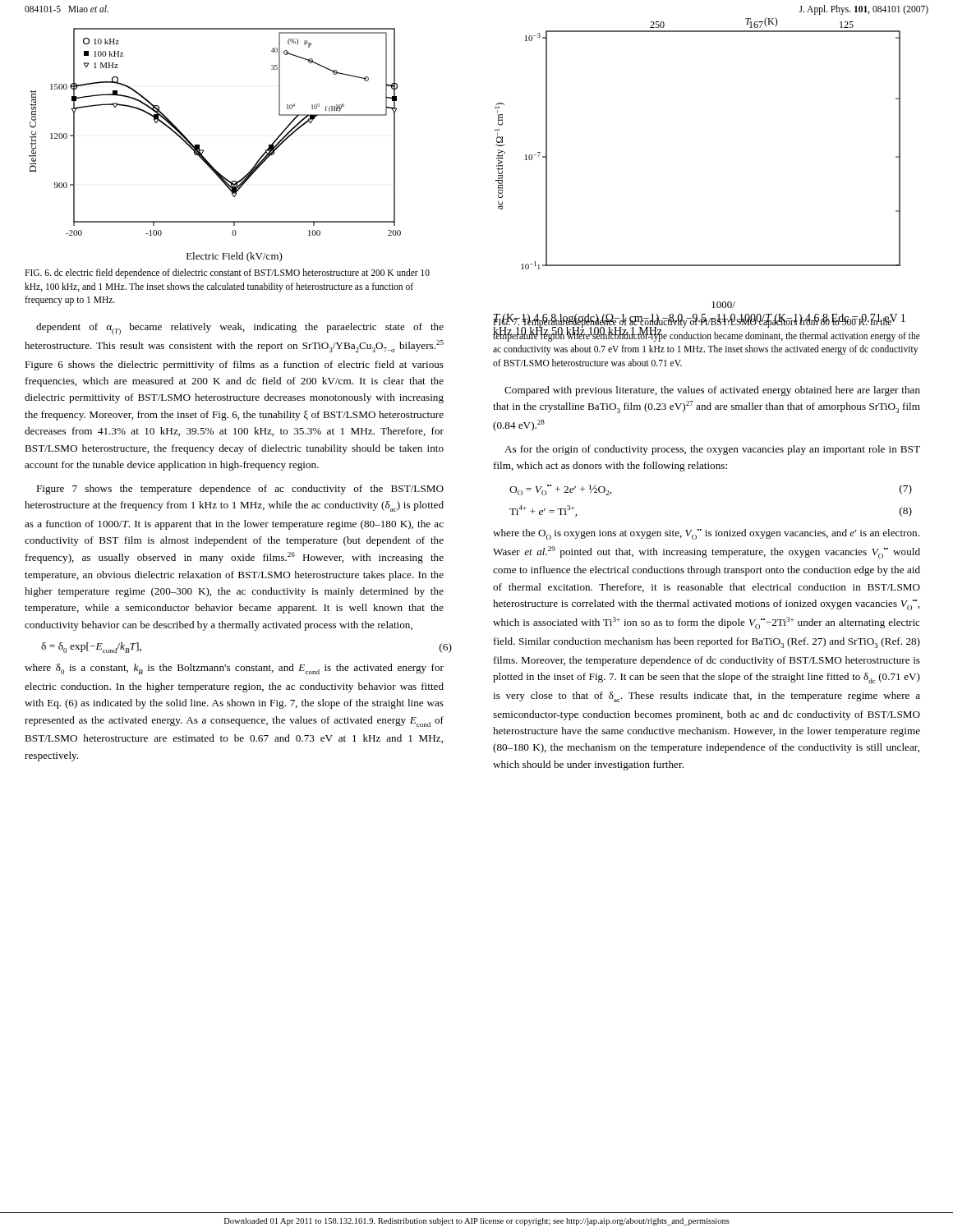Select the text block that reads "where δ0 is a constant, kB"
Image resolution: width=953 pixels, height=1232 pixels.
point(234,712)
